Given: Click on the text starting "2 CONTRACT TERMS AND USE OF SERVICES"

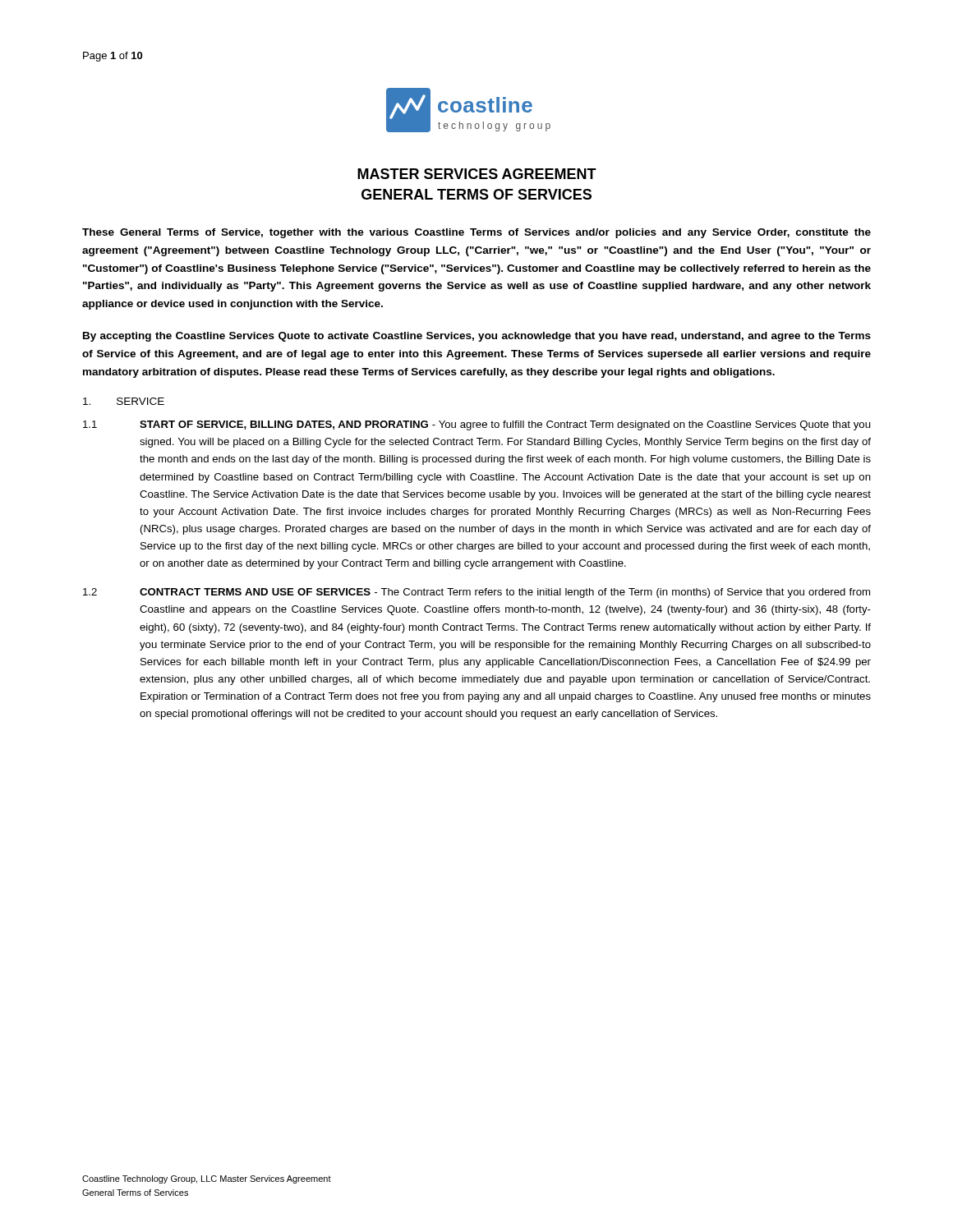Looking at the screenshot, I should point(476,653).
